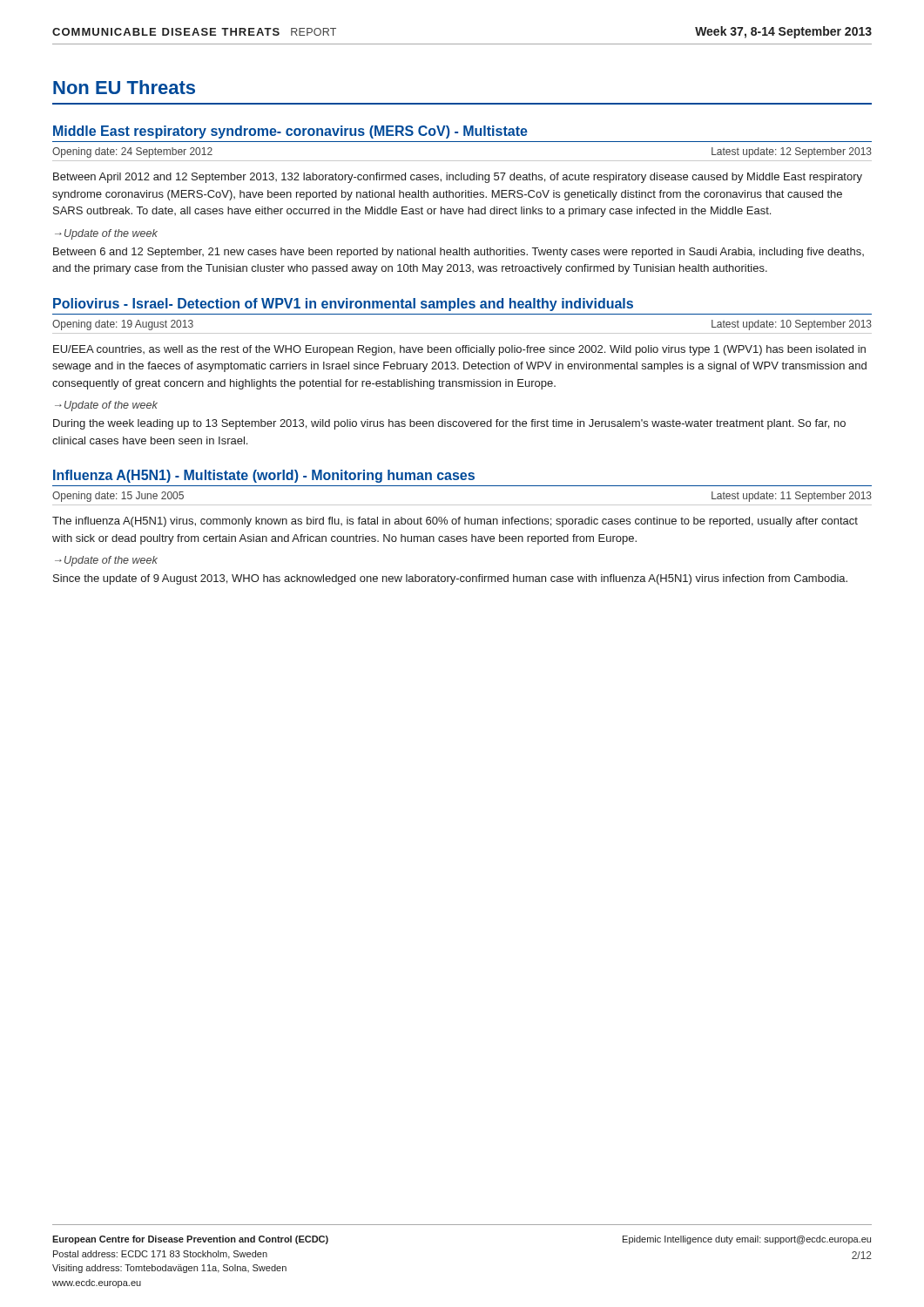Screen dimensions: 1307x924
Task: Locate the element starting "Middle East respiratory"
Action: [462, 133]
